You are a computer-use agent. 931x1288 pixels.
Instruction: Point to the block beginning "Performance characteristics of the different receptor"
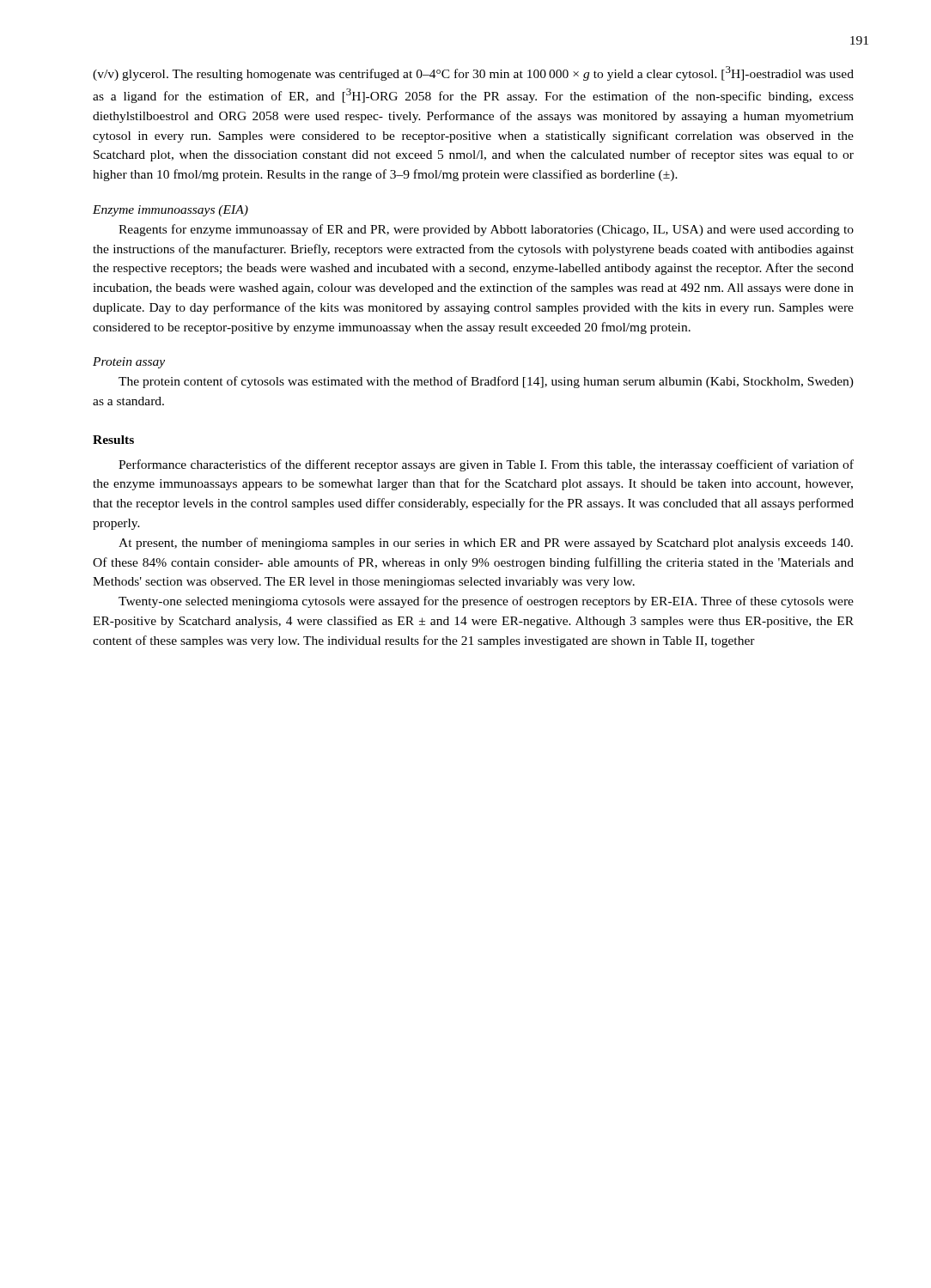473,493
